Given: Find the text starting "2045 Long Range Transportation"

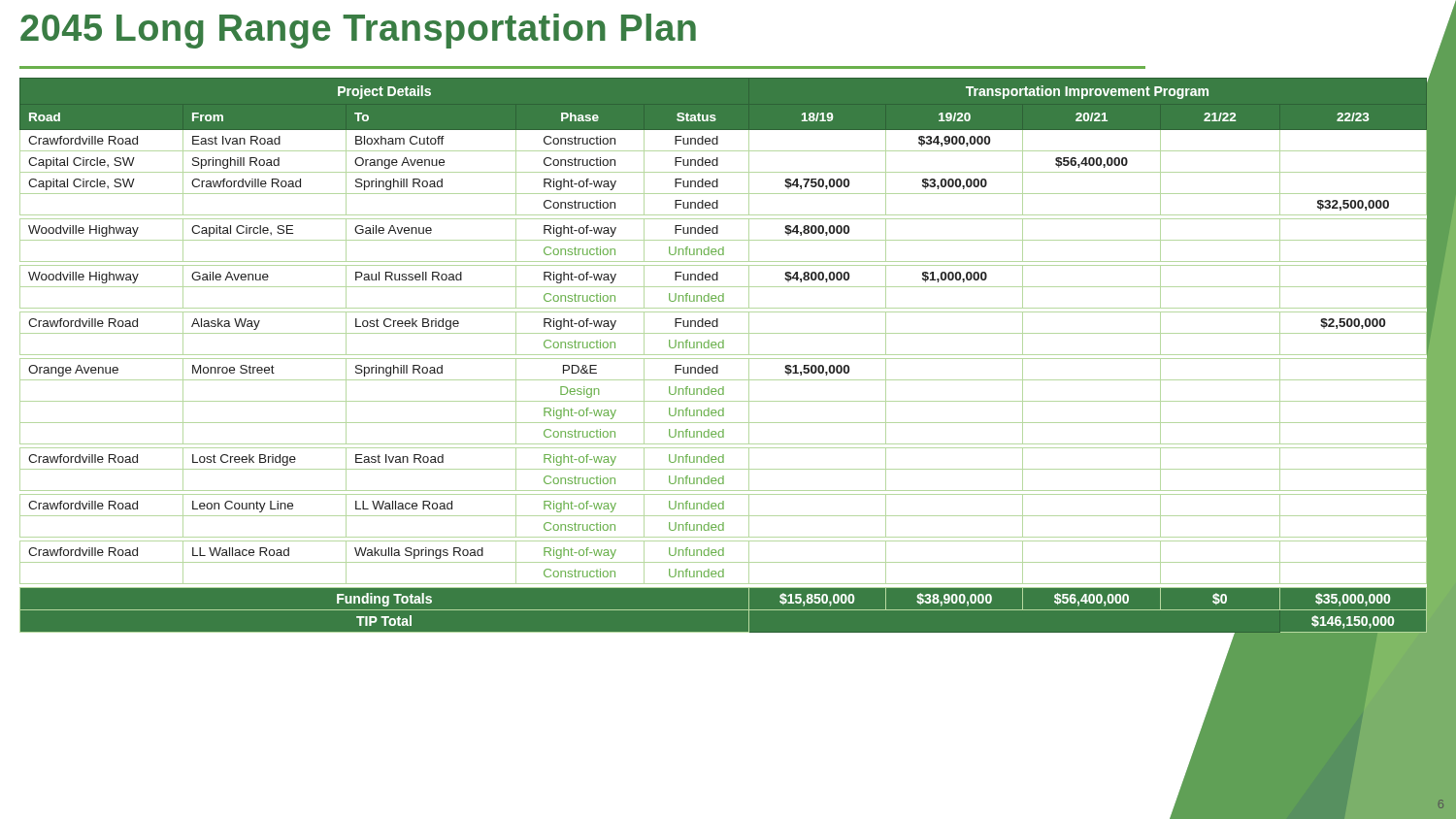Looking at the screenshot, I should pyautogui.click(x=359, y=28).
